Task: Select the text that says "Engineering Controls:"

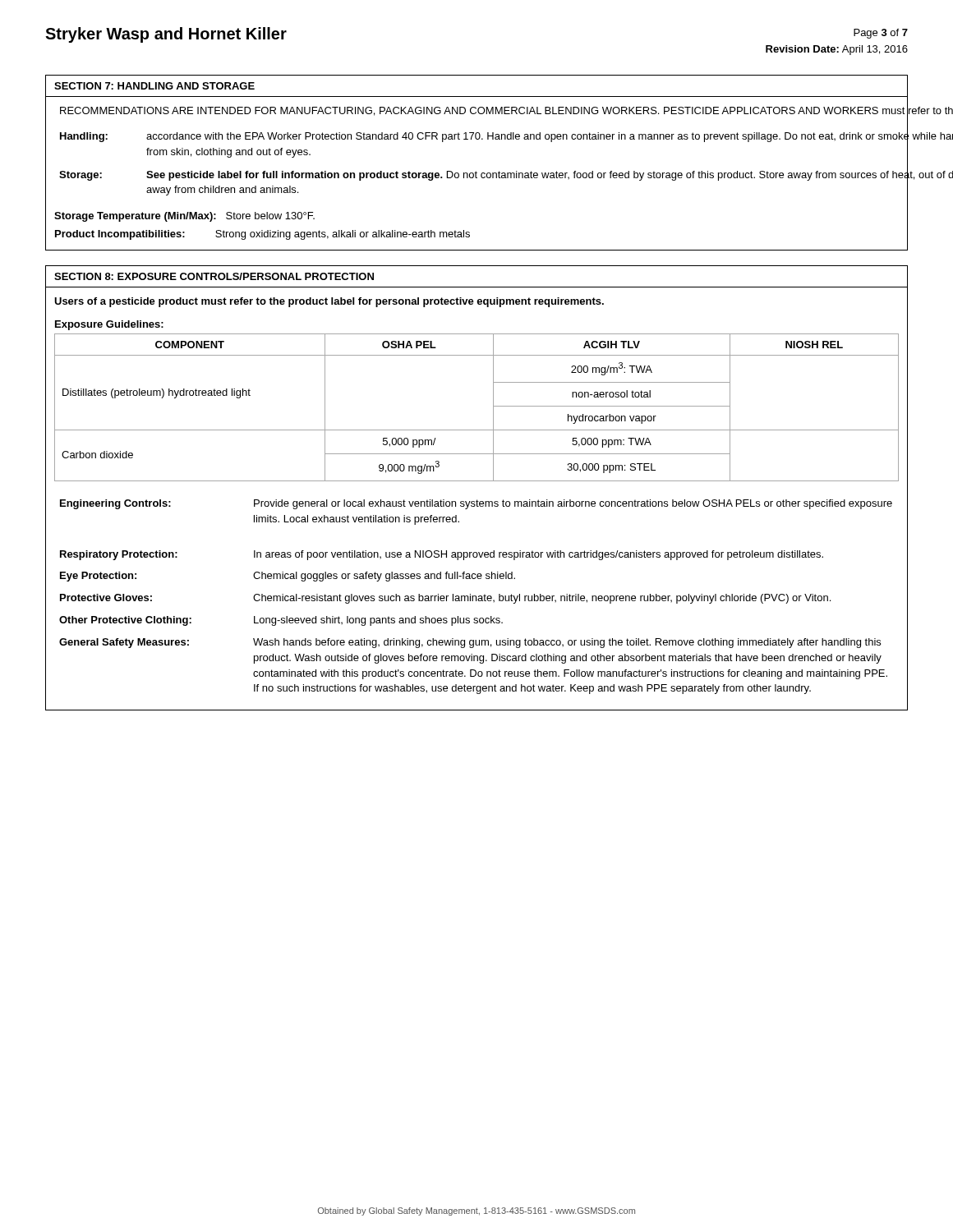Action: click(115, 503)
